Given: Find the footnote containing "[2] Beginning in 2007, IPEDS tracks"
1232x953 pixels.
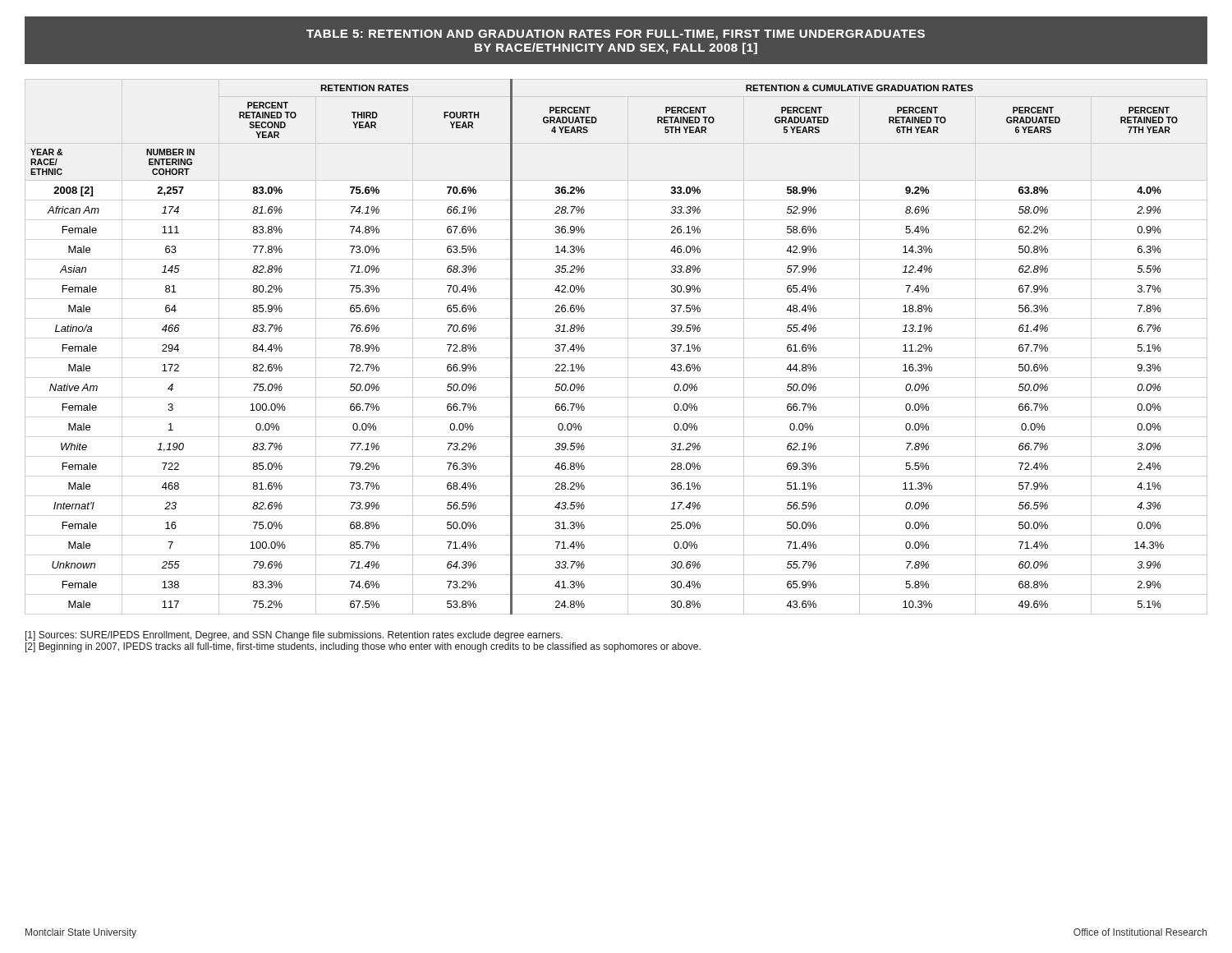Looking at the screenshot, I should coord(363,647).
